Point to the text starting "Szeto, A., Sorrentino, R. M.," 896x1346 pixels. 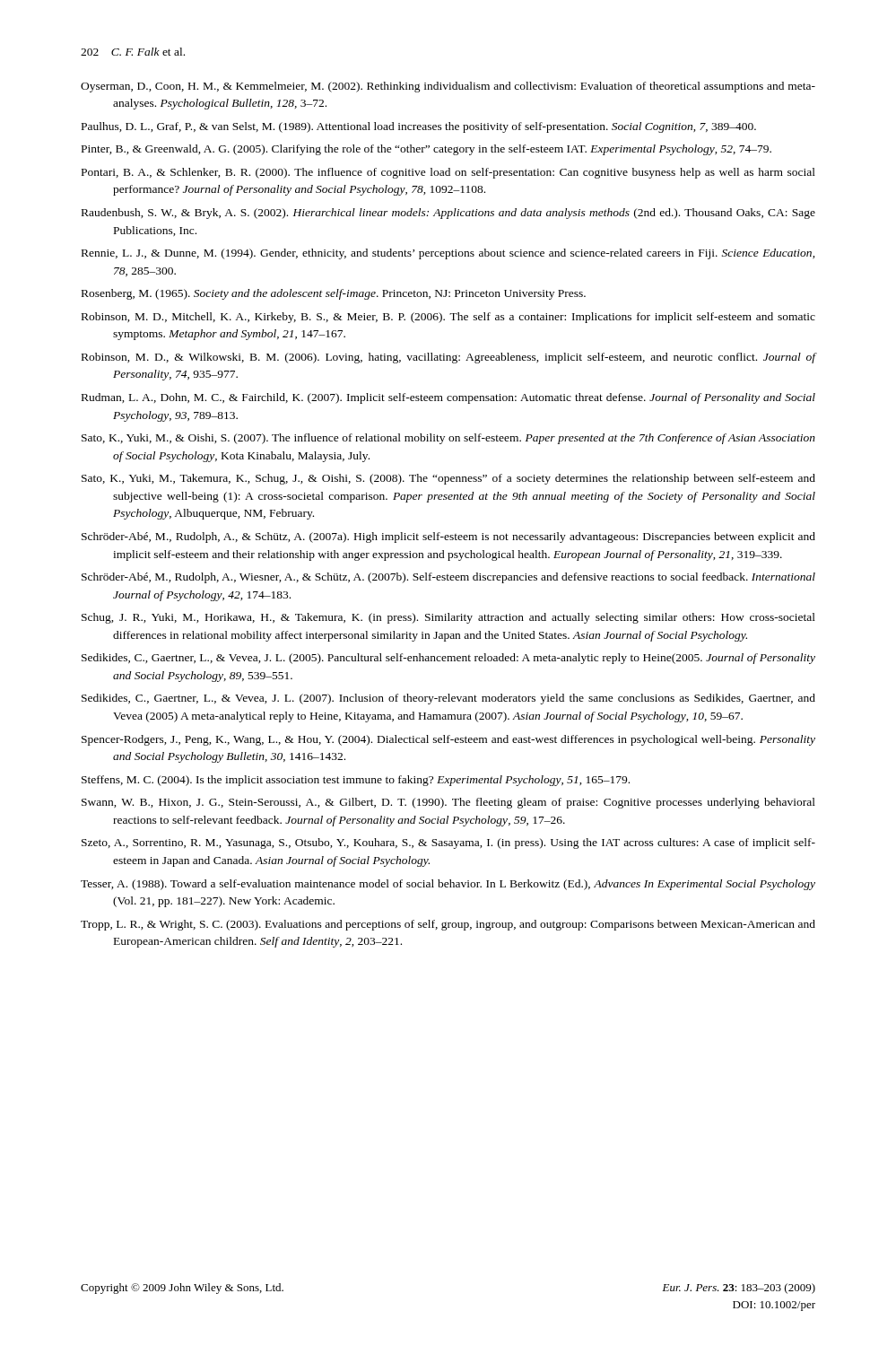448,851
